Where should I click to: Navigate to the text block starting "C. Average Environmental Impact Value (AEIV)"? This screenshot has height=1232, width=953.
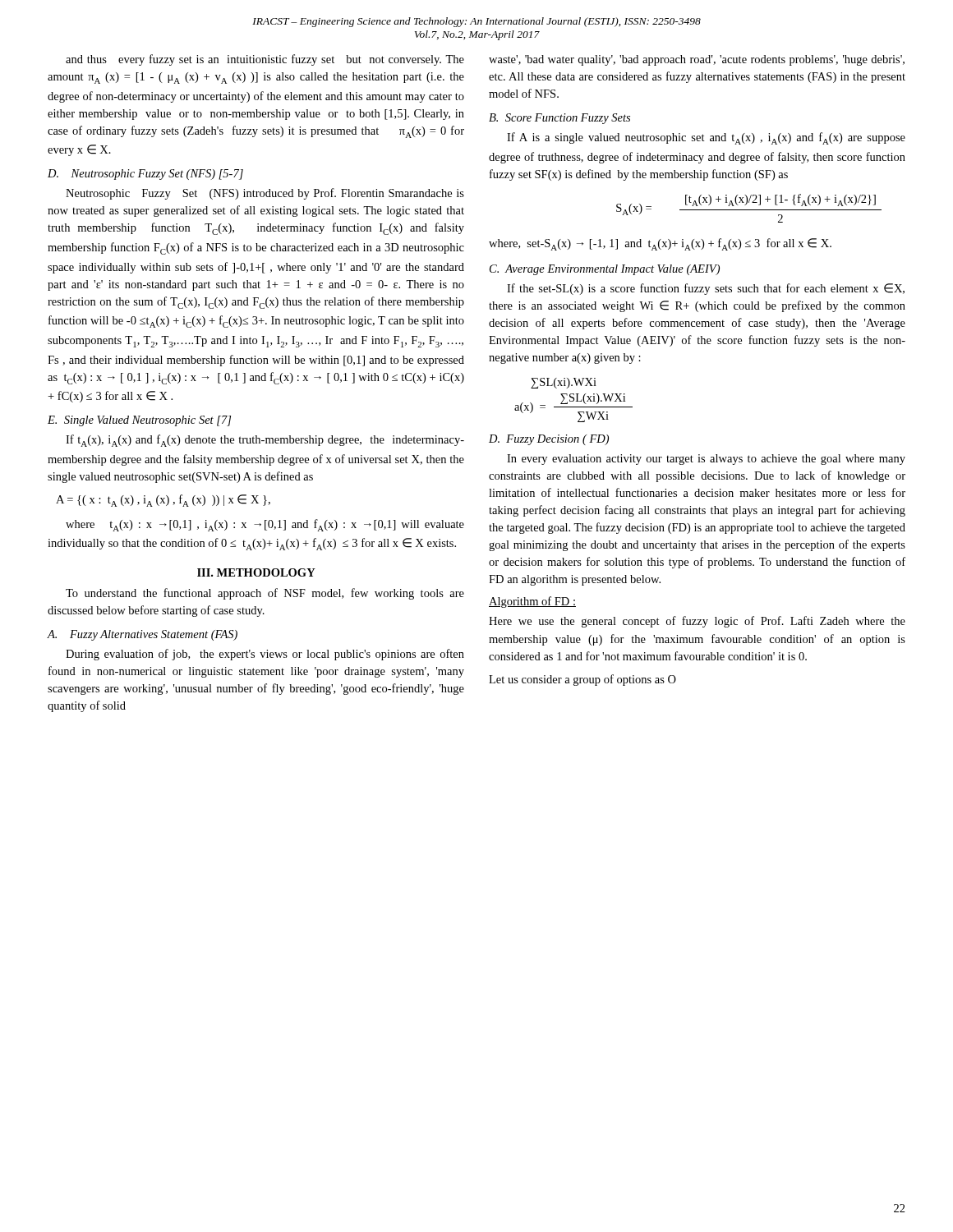click(x=604, y=269)
